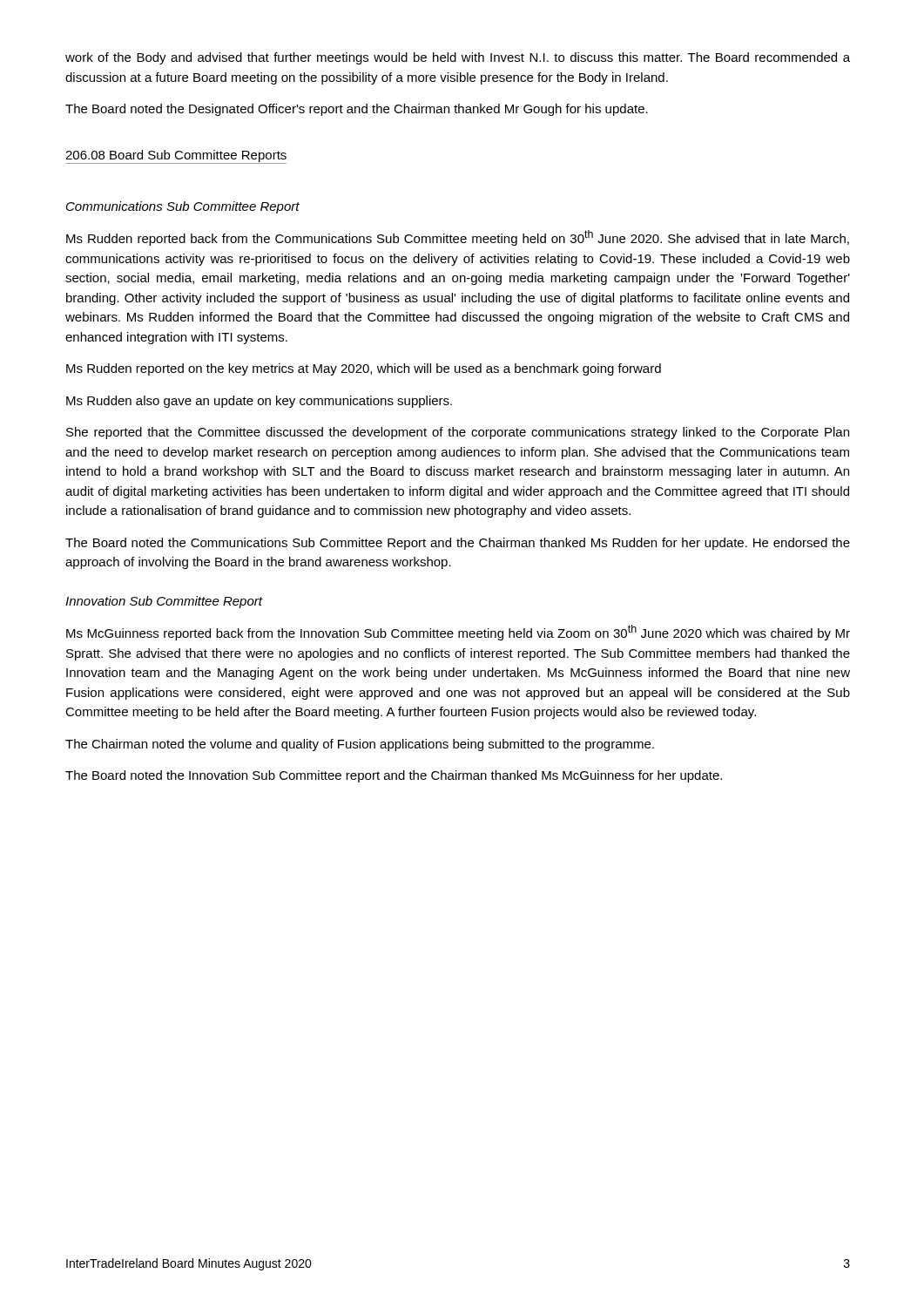Point to the text starting "The Chairman noted the volume and quality"

point(458,744)
